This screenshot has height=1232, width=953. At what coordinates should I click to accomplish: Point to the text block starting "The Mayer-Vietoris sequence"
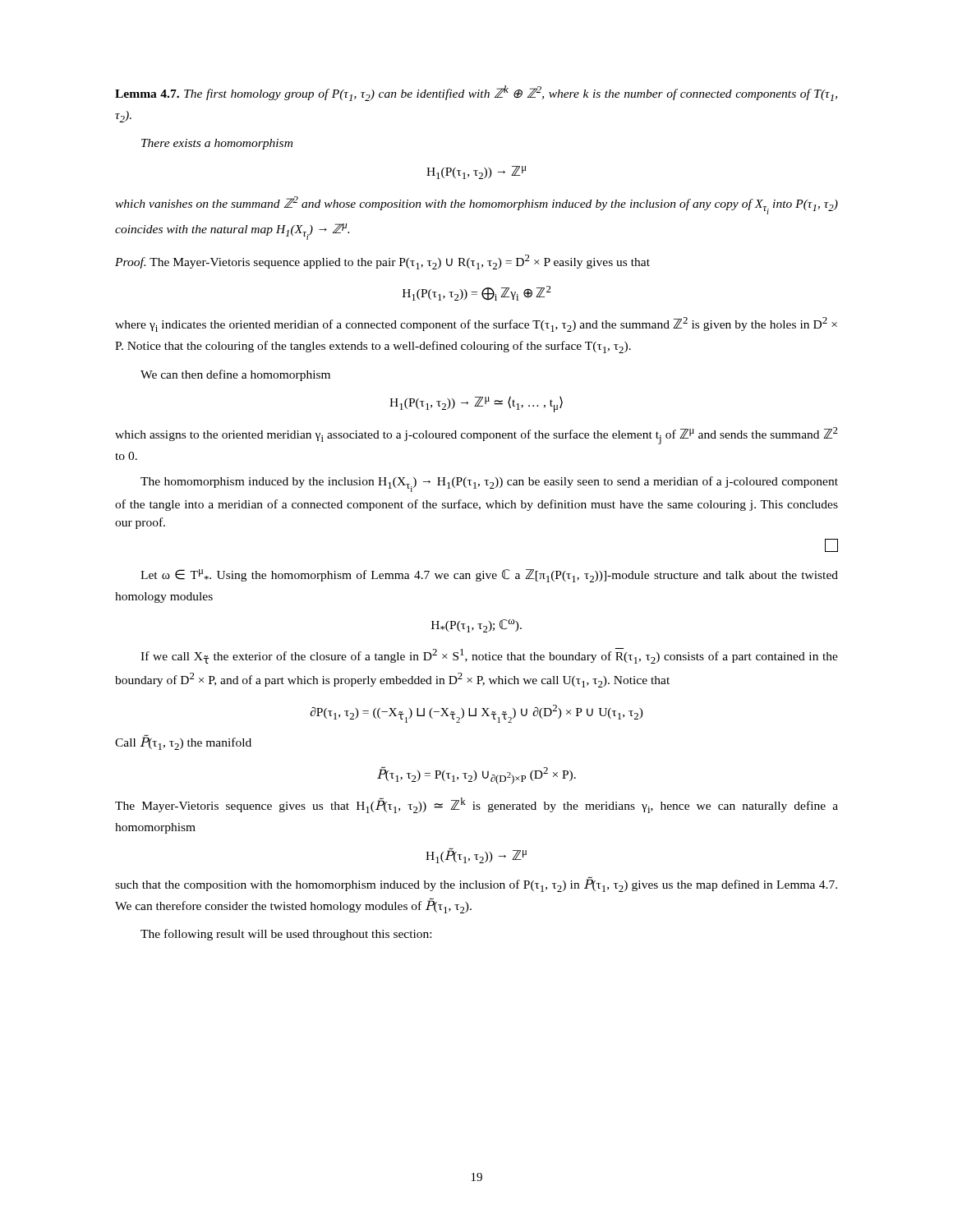pos(476,869)
